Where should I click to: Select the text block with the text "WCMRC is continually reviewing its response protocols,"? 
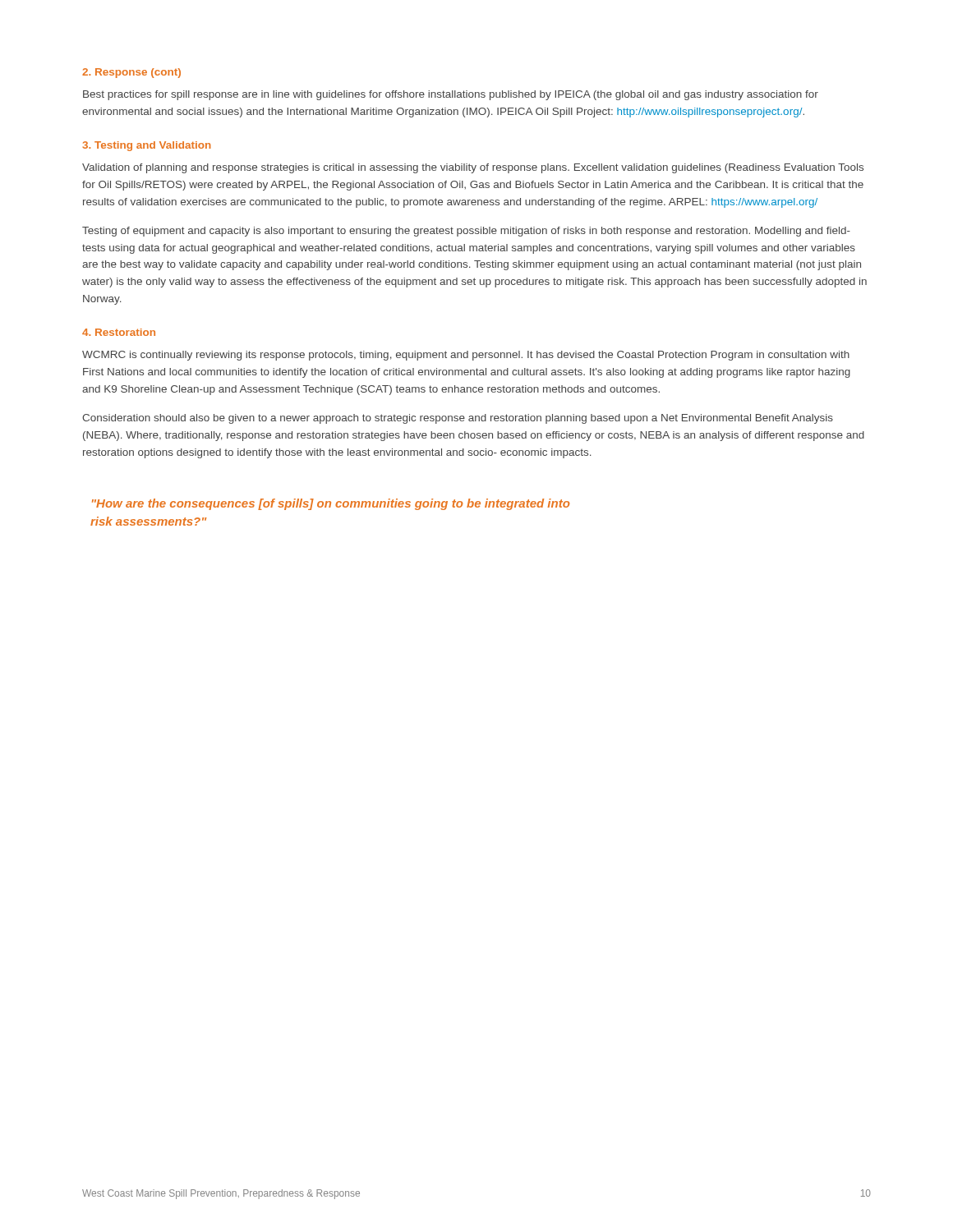tap(466, 372)
